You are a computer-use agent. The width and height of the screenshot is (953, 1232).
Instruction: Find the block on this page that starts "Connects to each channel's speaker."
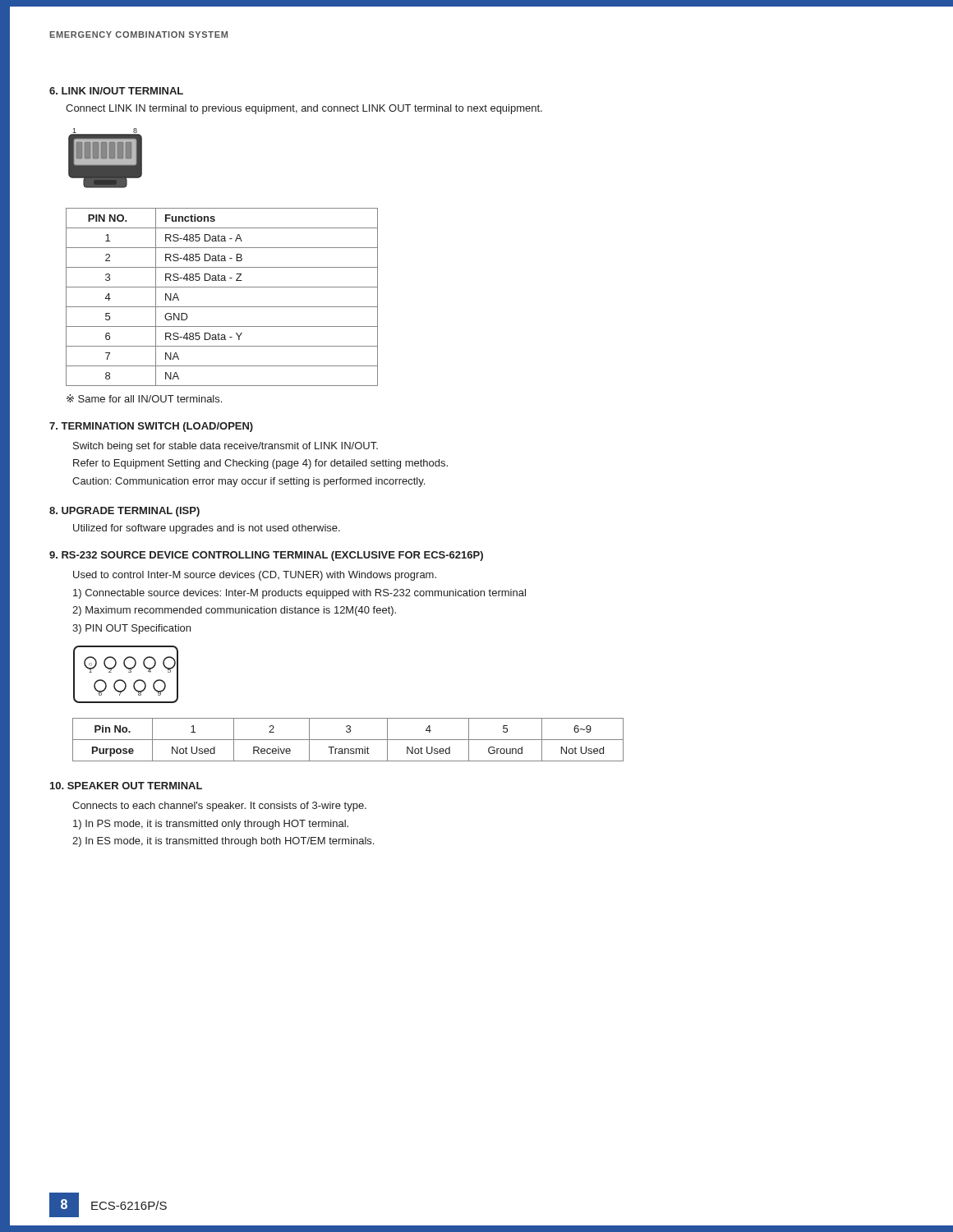tap(224, 823)
